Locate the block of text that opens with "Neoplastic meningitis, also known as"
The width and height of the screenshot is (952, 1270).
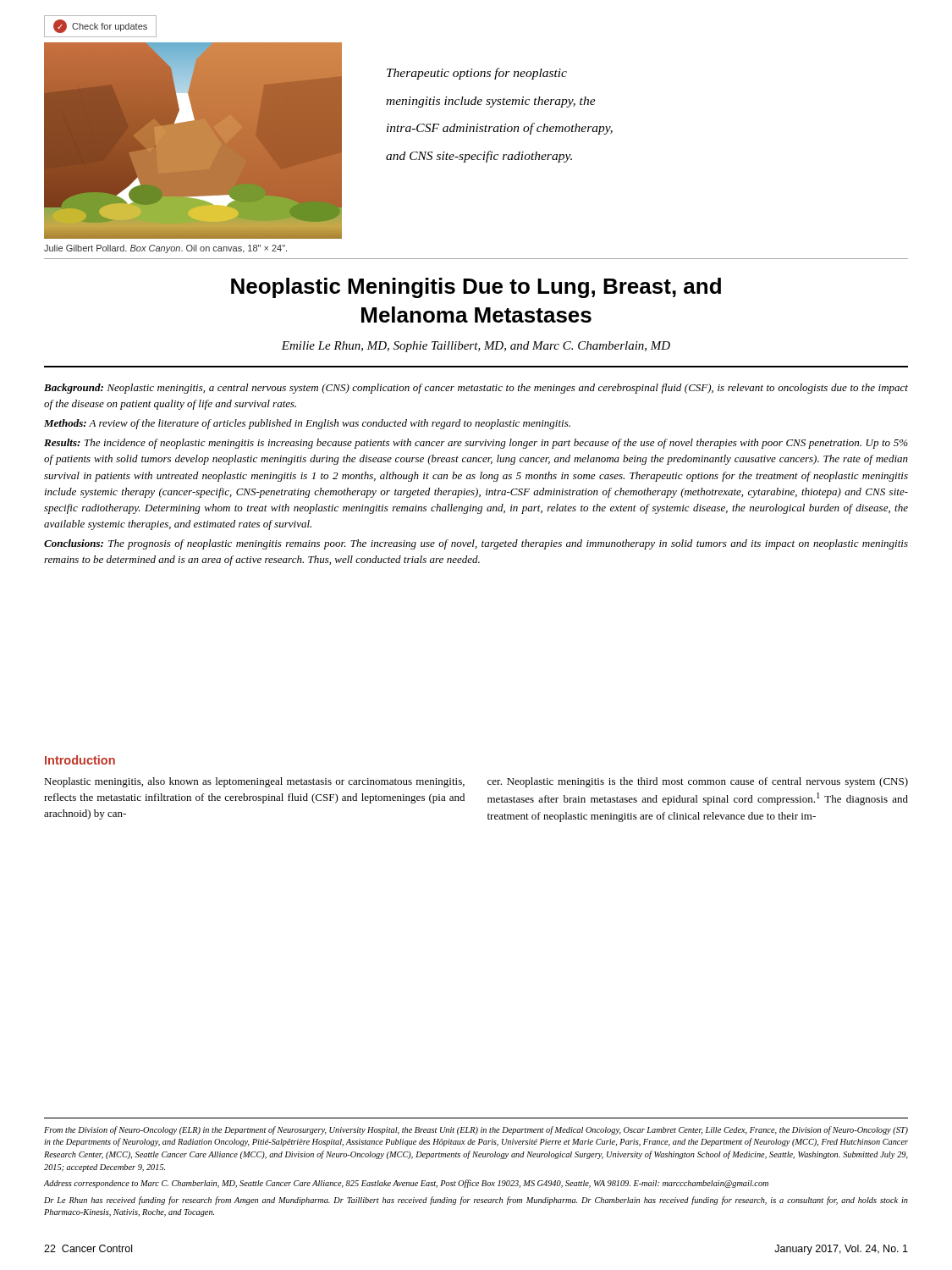(x=254, y=797)
